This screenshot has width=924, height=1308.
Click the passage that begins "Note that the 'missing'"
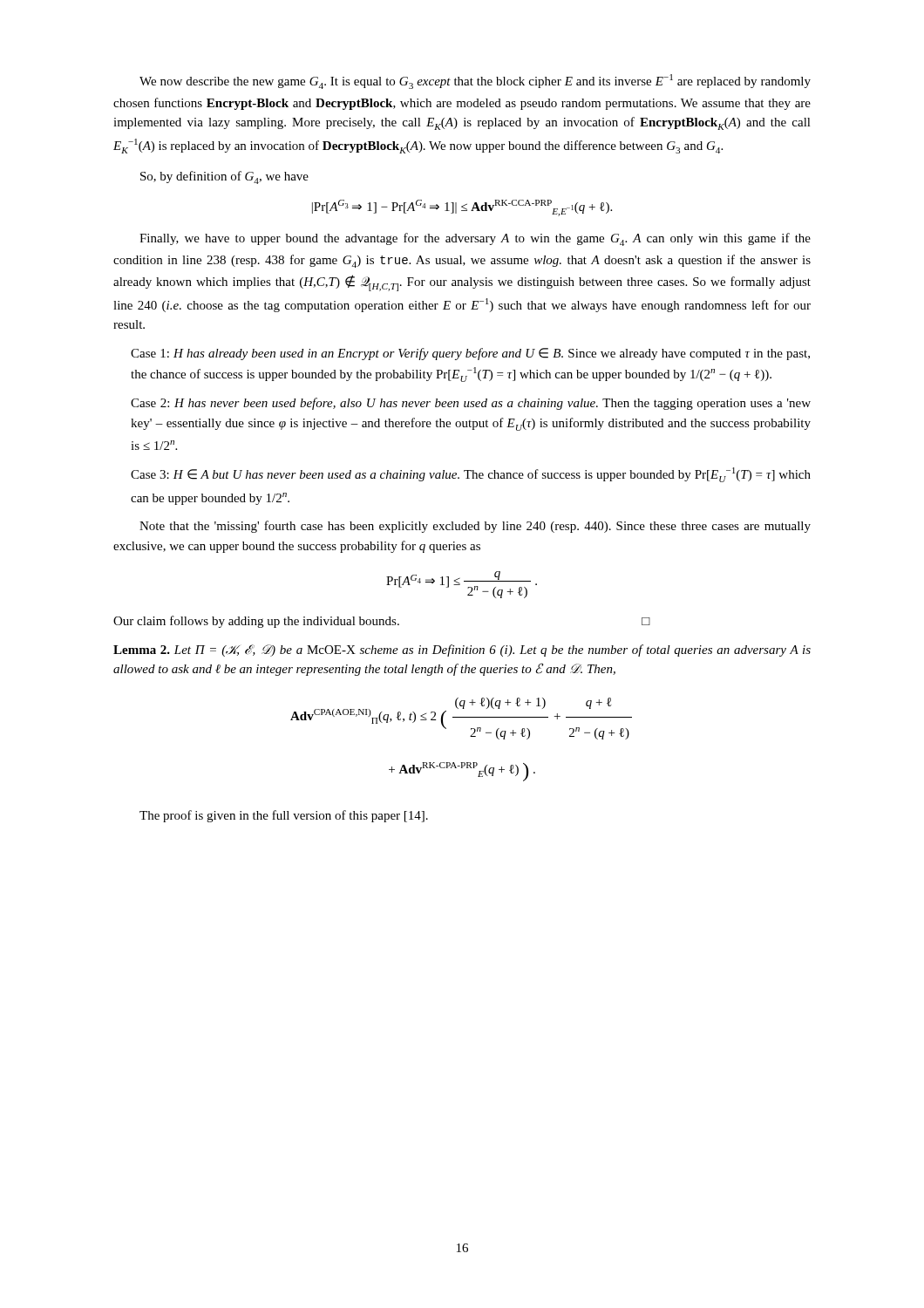(x=462, y=536)
